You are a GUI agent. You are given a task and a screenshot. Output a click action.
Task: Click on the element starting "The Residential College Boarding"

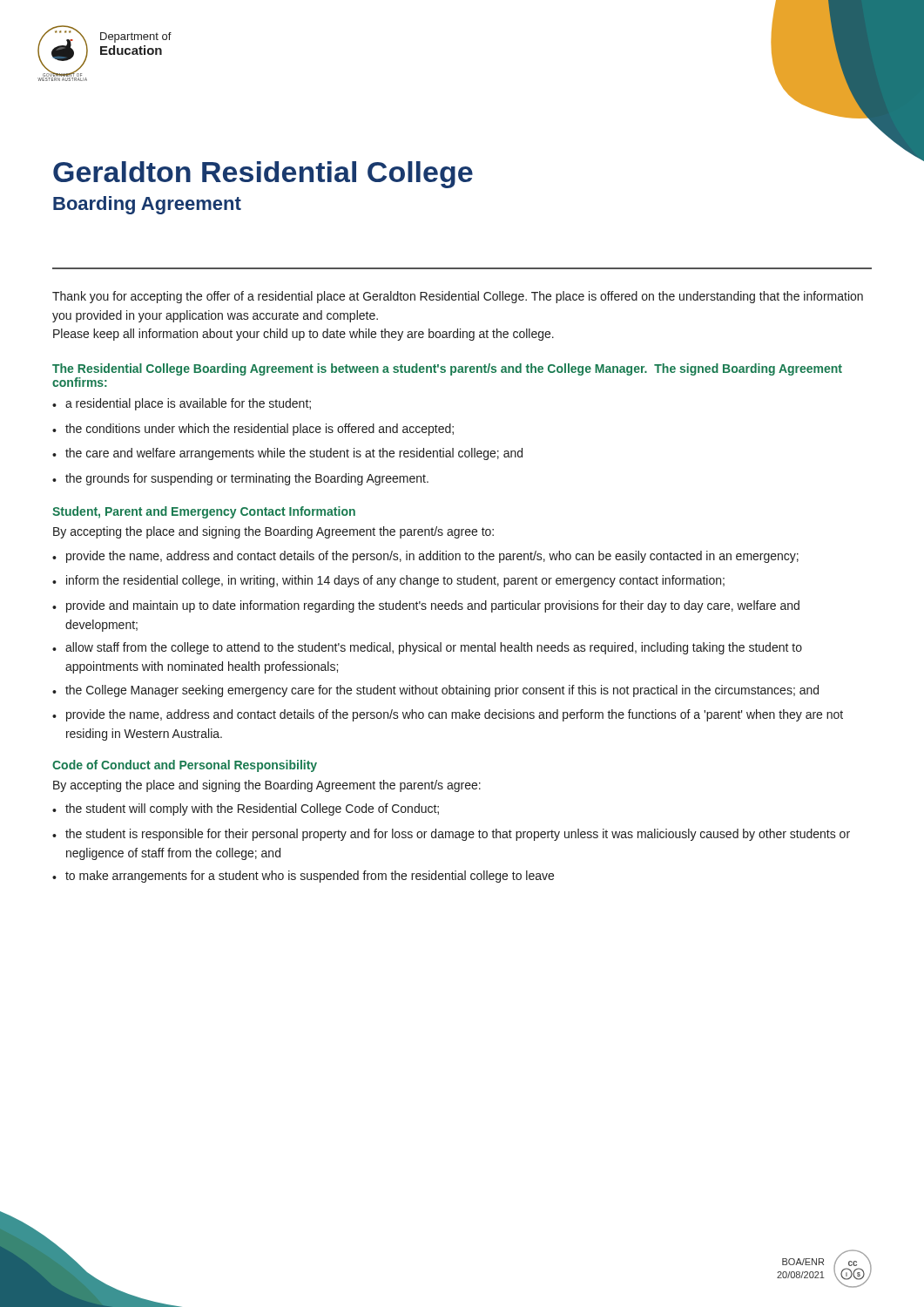447,376
